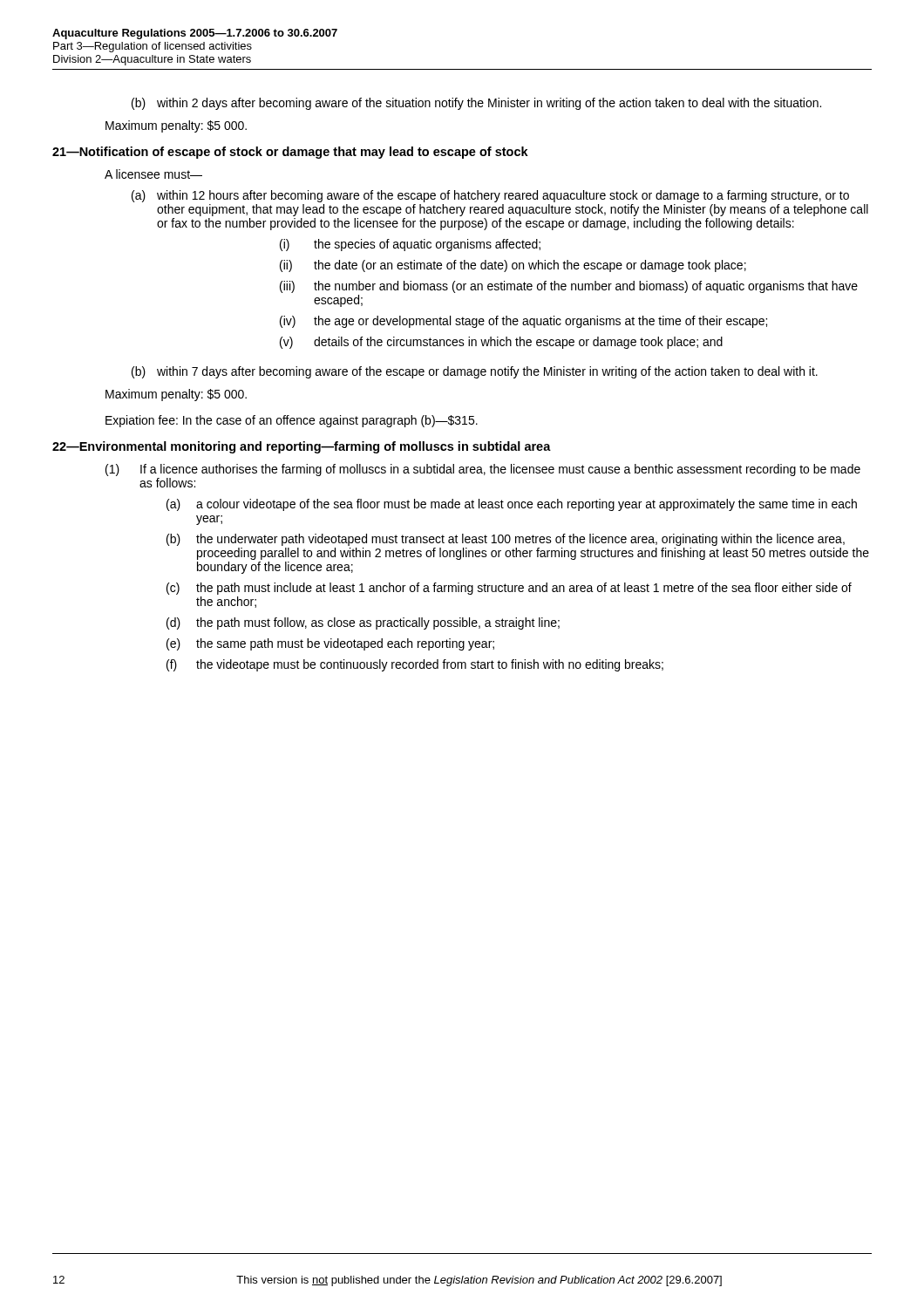
Task: Click on the text block with the text "Expiation fee: In the case of"
Action: point(291,420)
